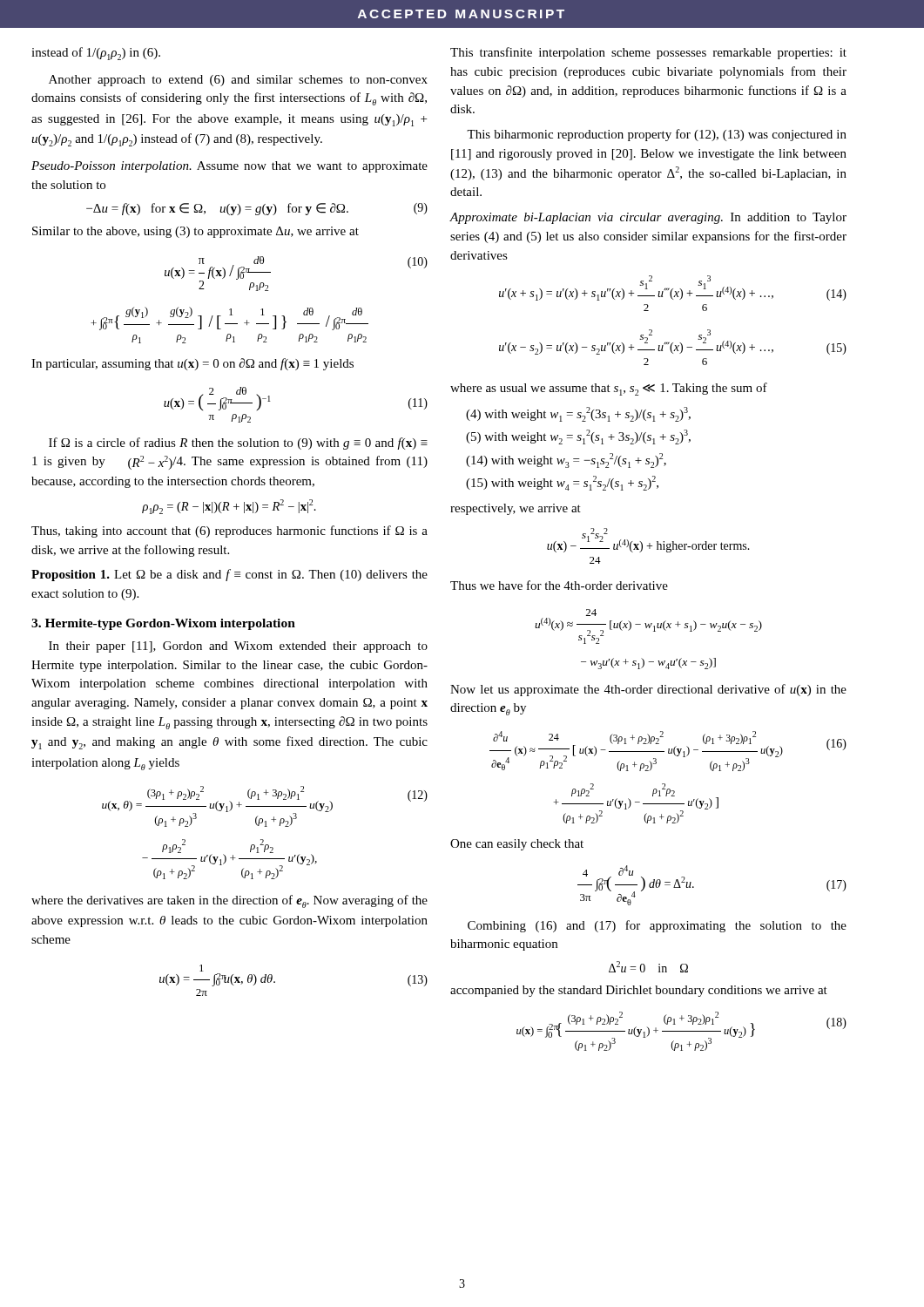Screen dimensions: 1307x924
Task: Select the region starting "u(x) = ∫2π0 { (3ρ1"
Action: pyautogui.click(x=648, y=1032)
